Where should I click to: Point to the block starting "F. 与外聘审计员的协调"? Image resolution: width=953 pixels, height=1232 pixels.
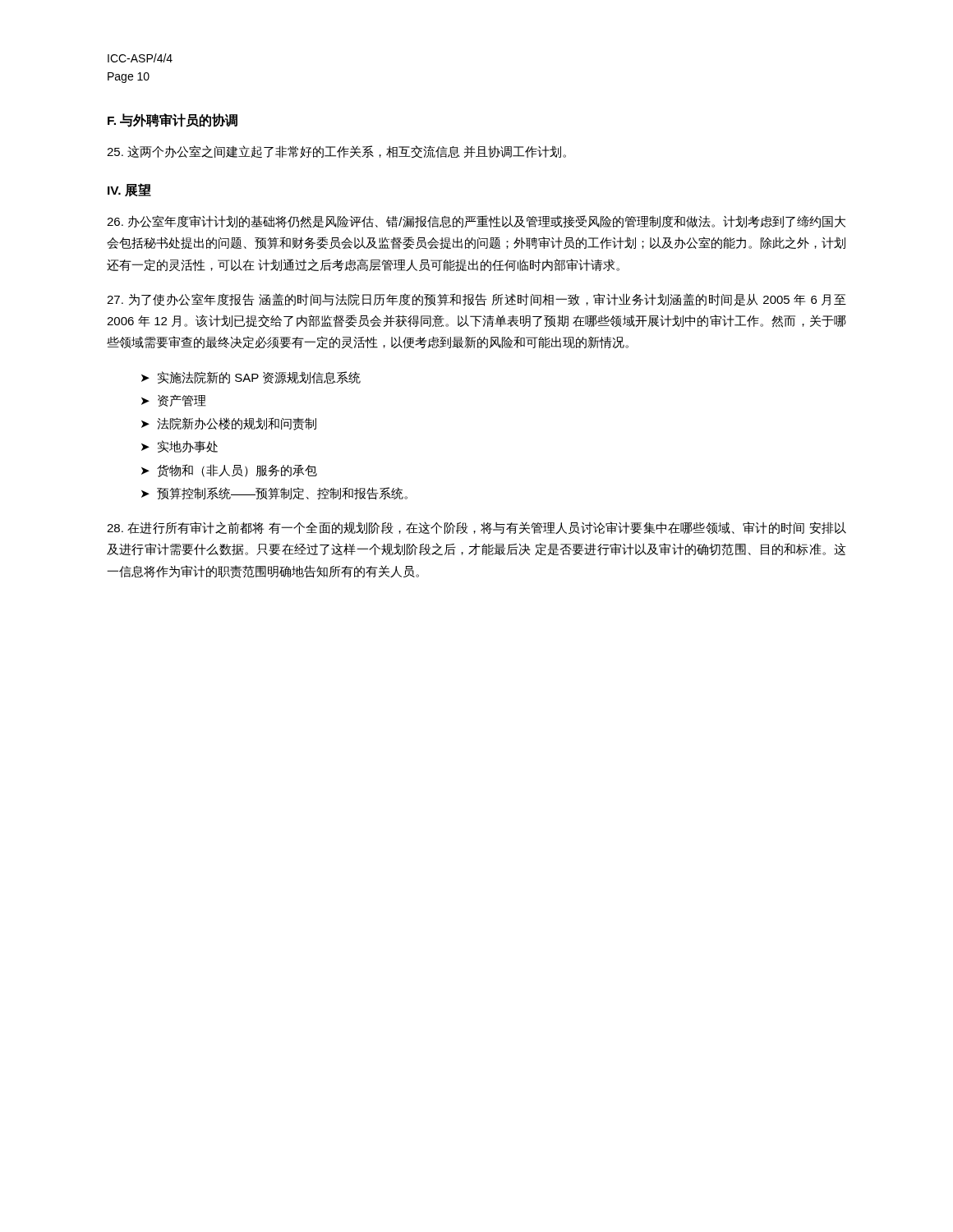pyautogui.click(x=173, y=120)
